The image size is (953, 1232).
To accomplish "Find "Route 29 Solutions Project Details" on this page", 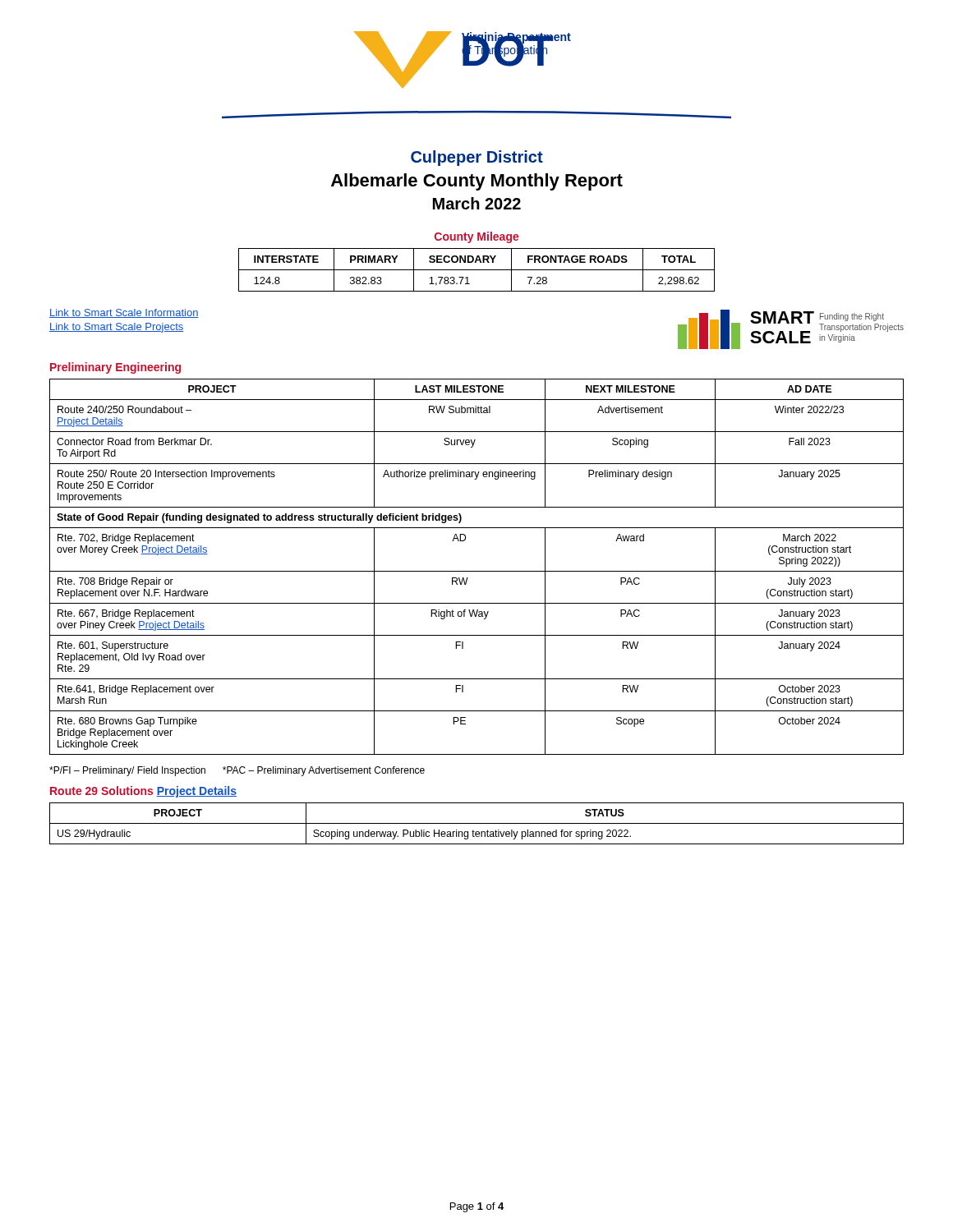I will (x=143, y=791).
